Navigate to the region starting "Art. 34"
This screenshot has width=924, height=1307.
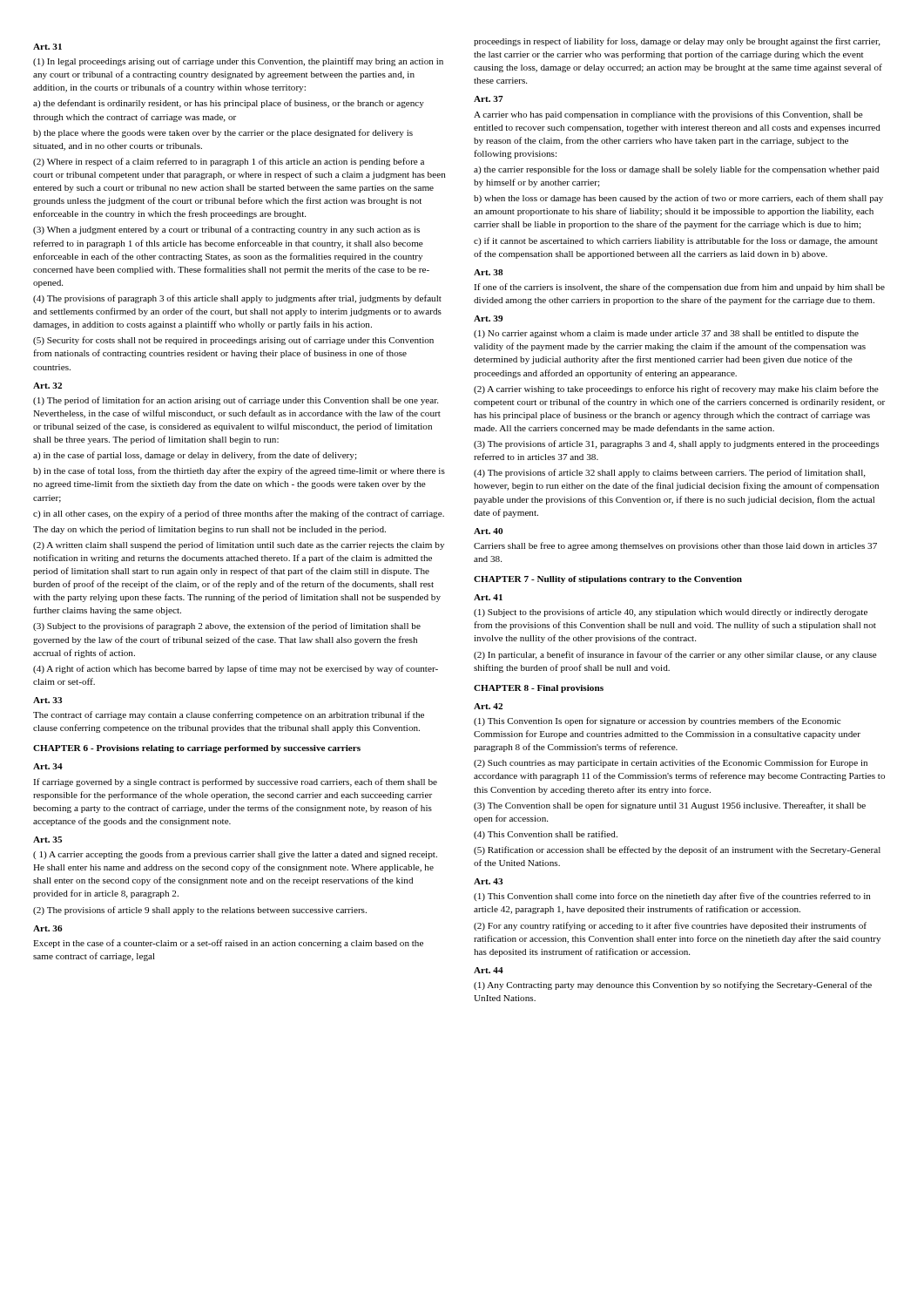(x=240, y=767)
